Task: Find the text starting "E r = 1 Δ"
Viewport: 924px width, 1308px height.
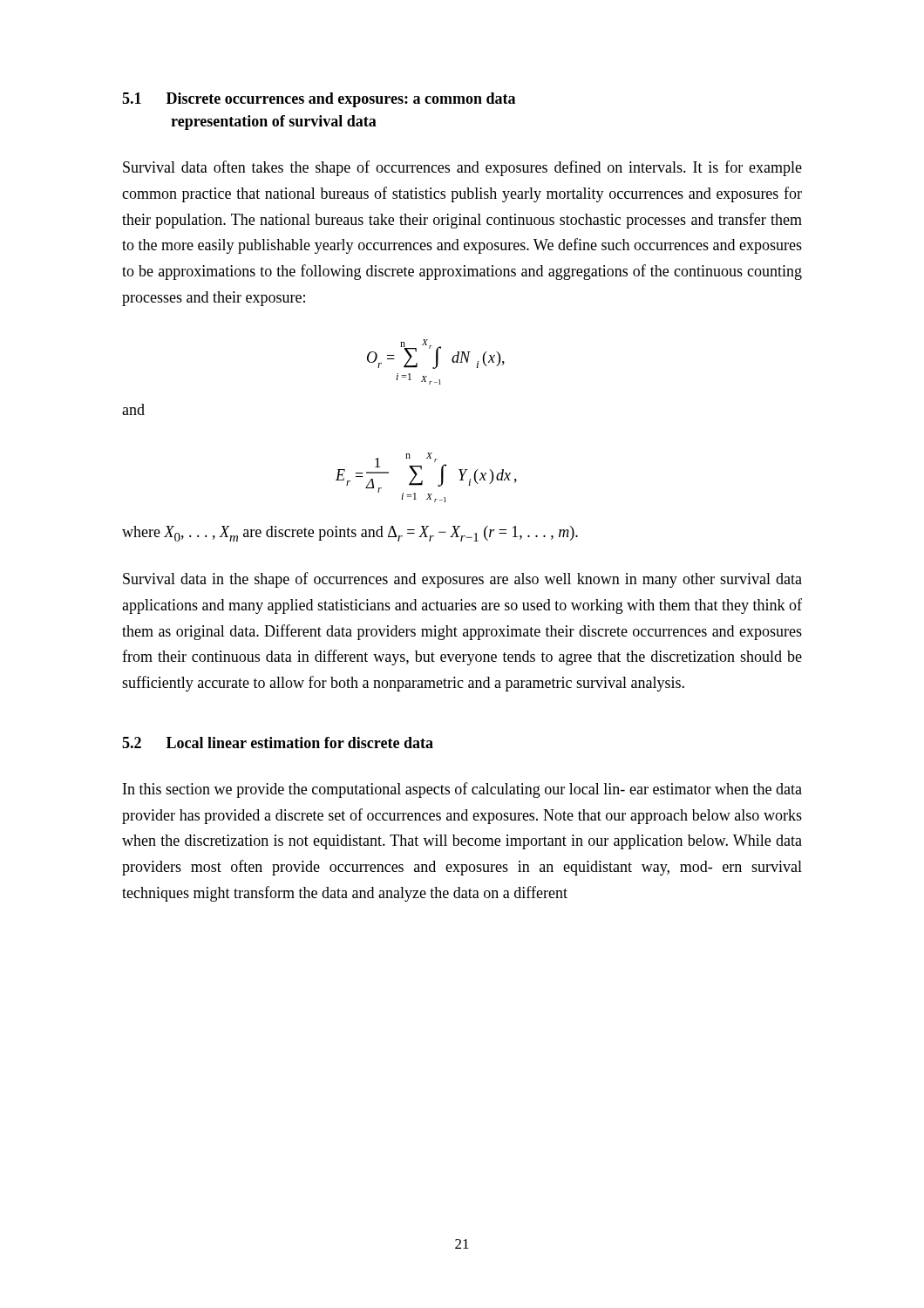Action: [x=462, y=478]
